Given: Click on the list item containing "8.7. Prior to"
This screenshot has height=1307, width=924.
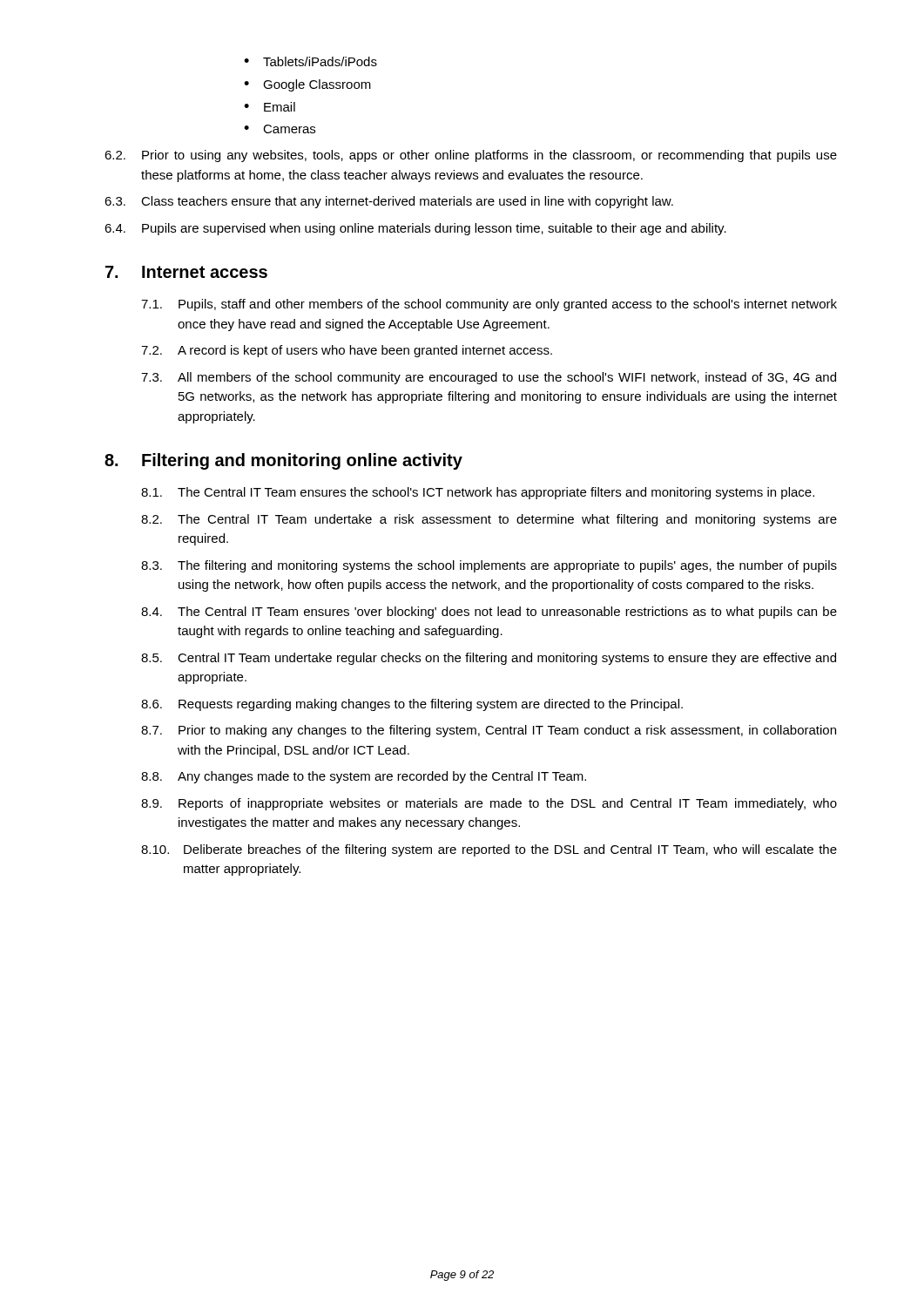Looking at the screenshot, I should [489, 740].
